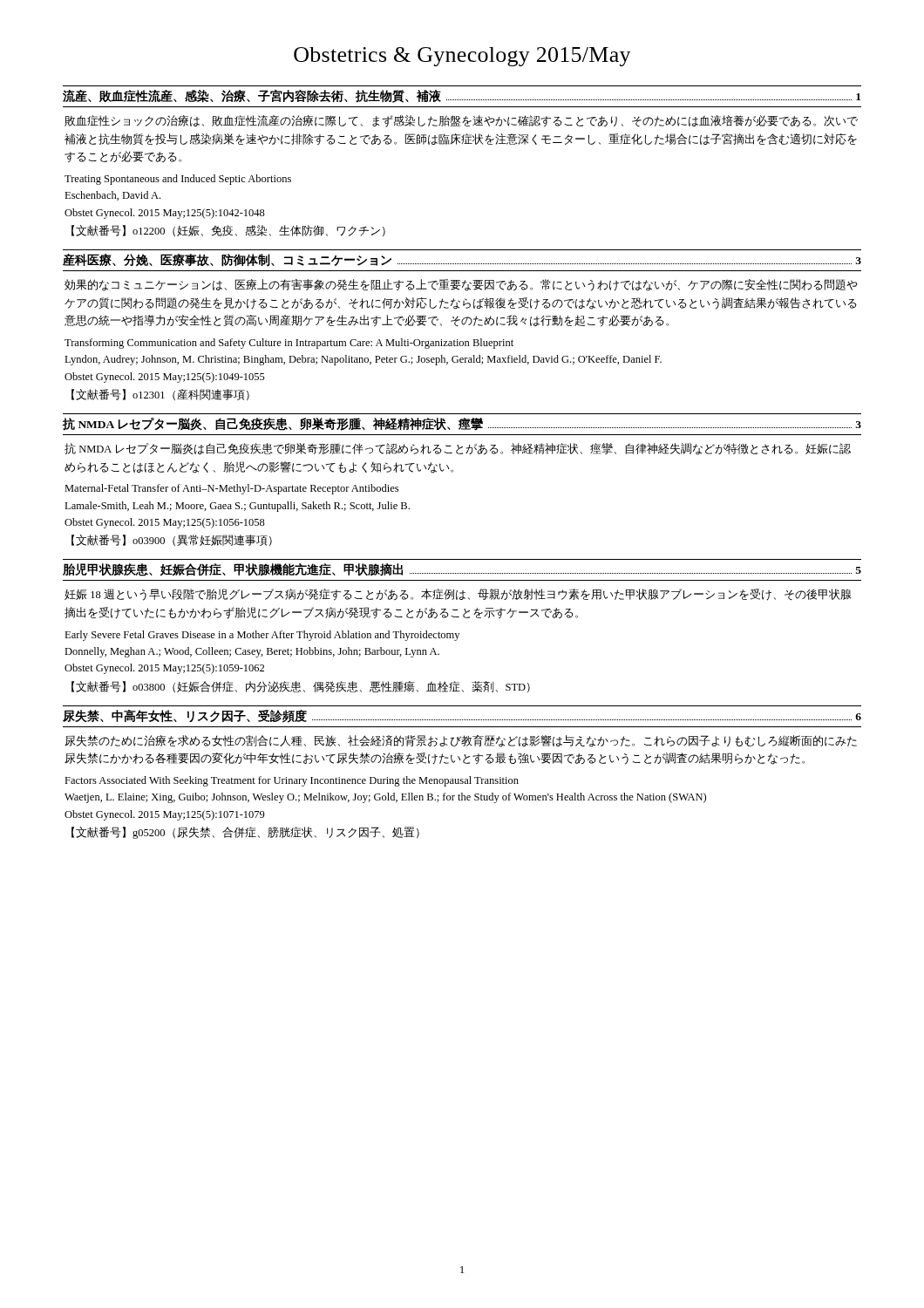
Task: Select the text block containing "Treating Spontaneous and Induced Septic"
Action: [178, 180]
